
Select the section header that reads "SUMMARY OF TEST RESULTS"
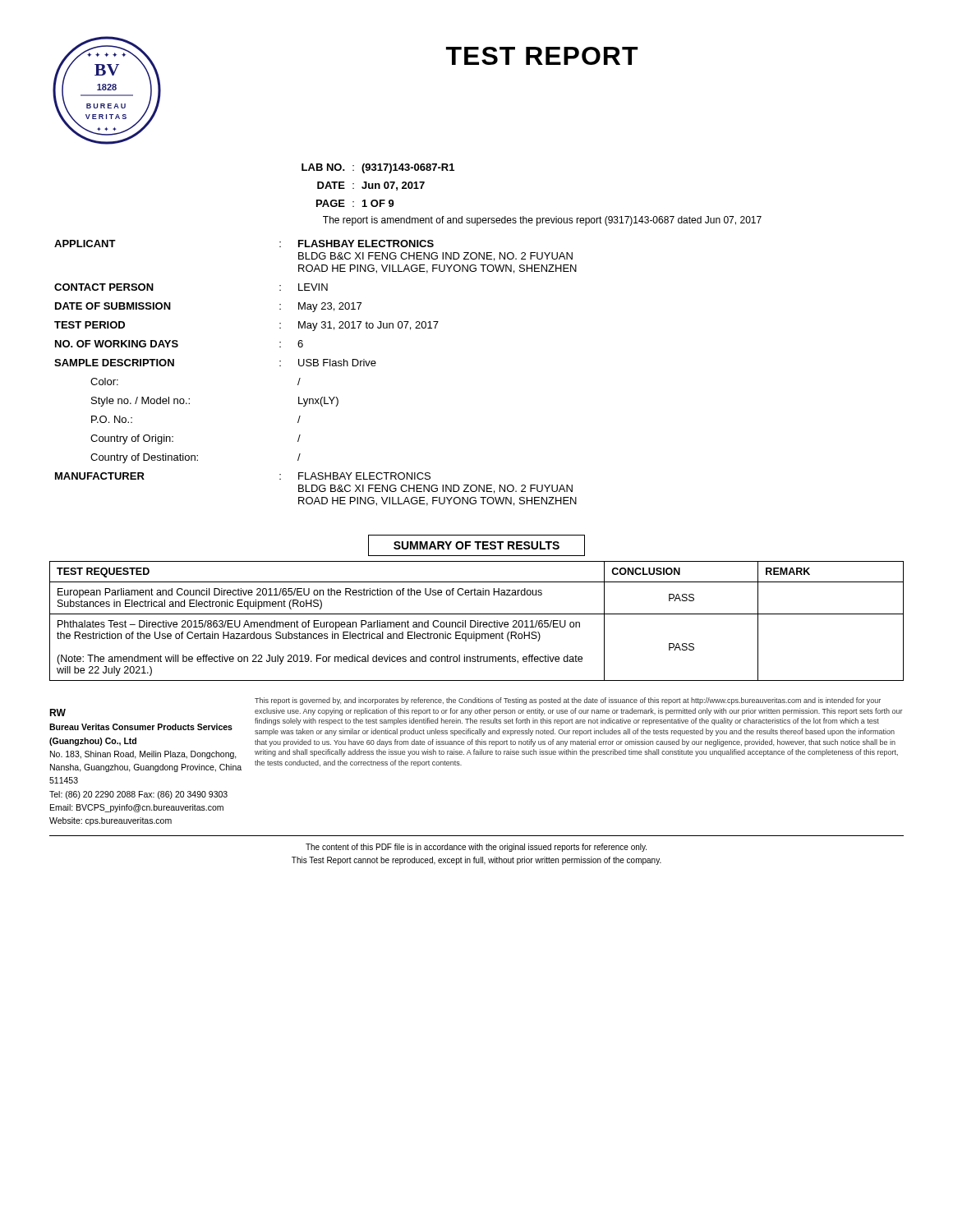point(476,546)
